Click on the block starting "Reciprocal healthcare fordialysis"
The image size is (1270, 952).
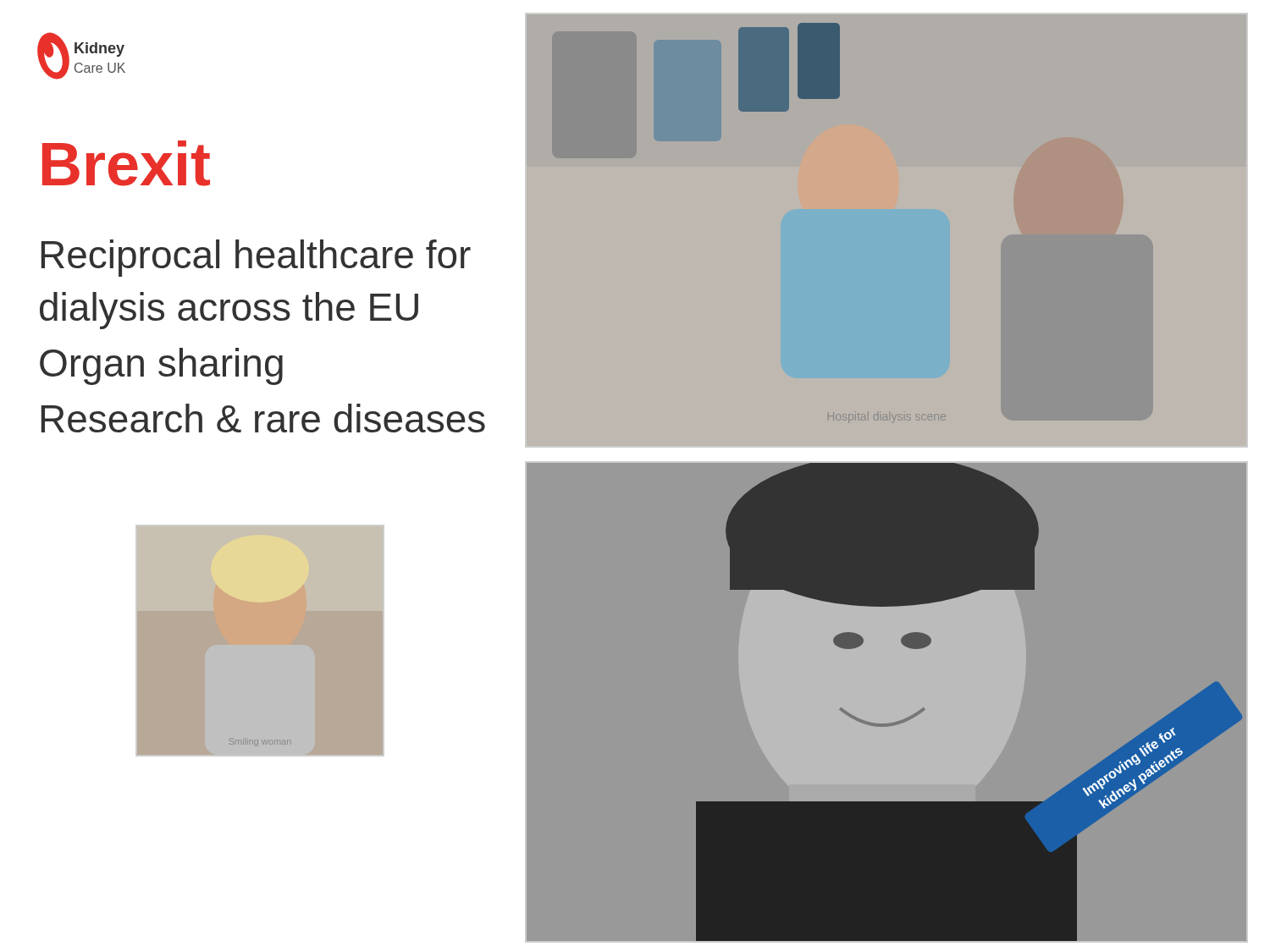click(255, 281)
